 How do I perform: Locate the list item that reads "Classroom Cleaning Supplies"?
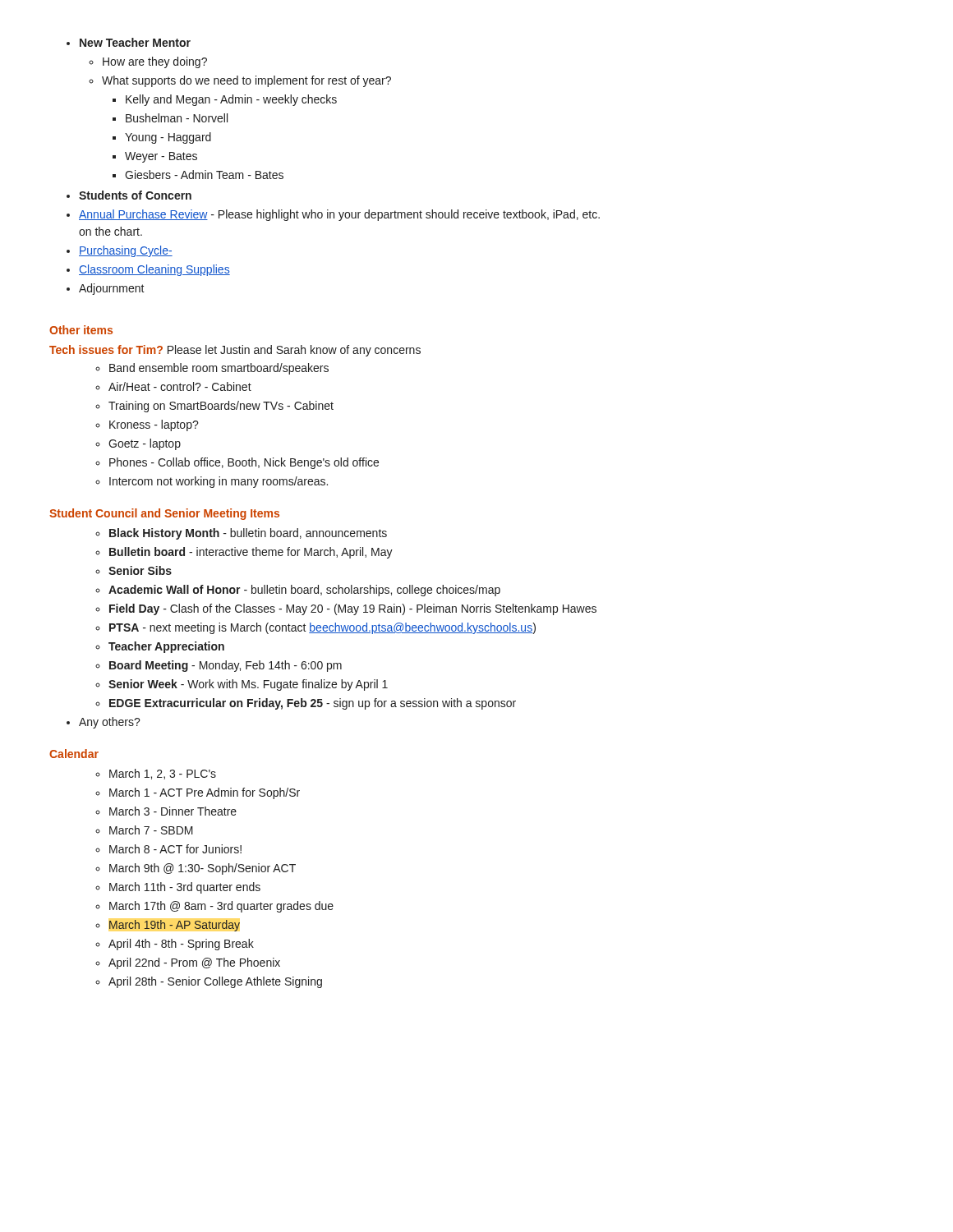point(148,270)
